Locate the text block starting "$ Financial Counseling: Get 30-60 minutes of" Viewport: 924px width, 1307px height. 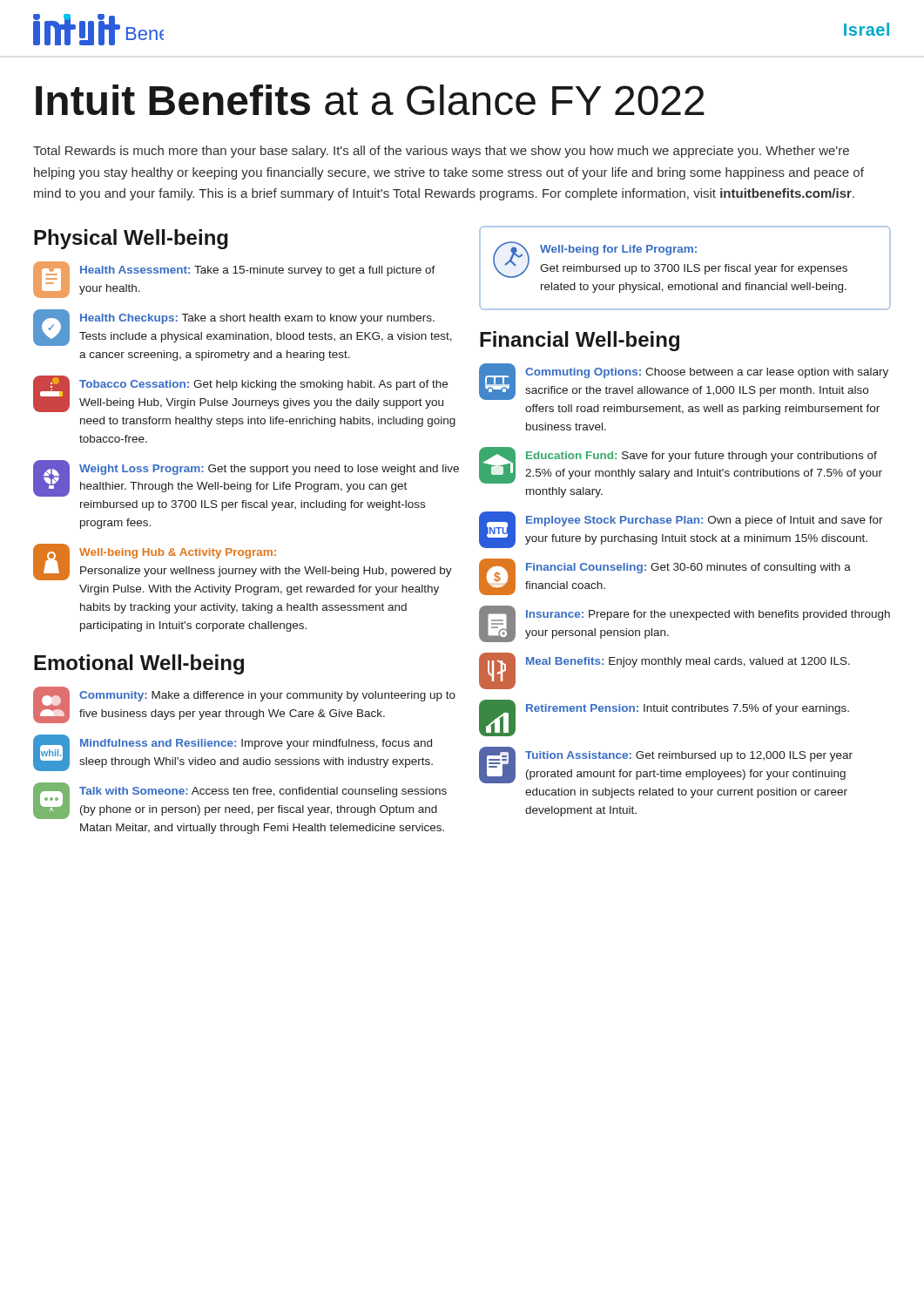pyautogui.click(x=685, y=577)
